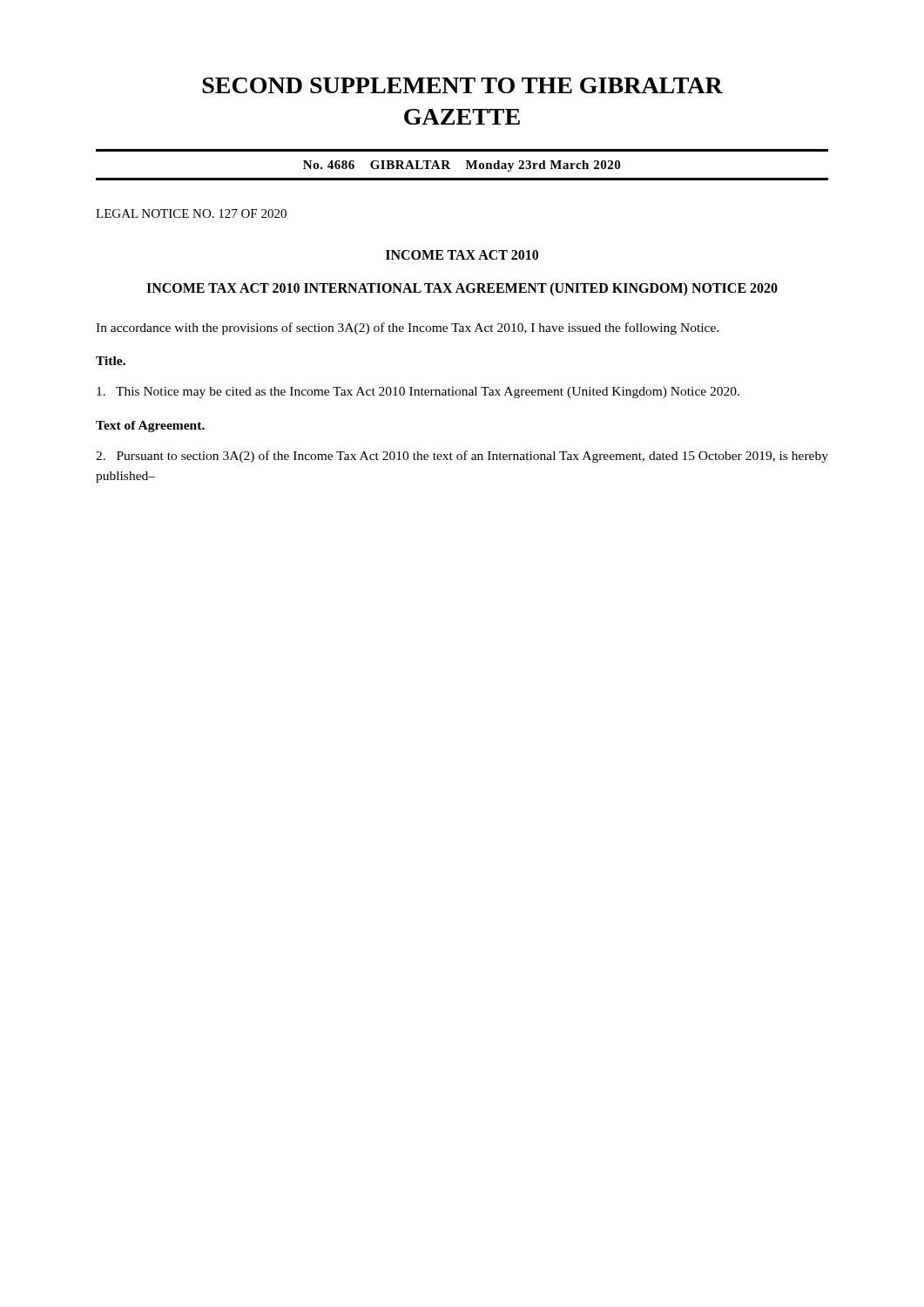Locate the passage starting "SECOND SUPPLEMENT TO THE GIBRALTARGAZETTE"
This screenshot has height=1307, width=924.
[x=462, y=101]
